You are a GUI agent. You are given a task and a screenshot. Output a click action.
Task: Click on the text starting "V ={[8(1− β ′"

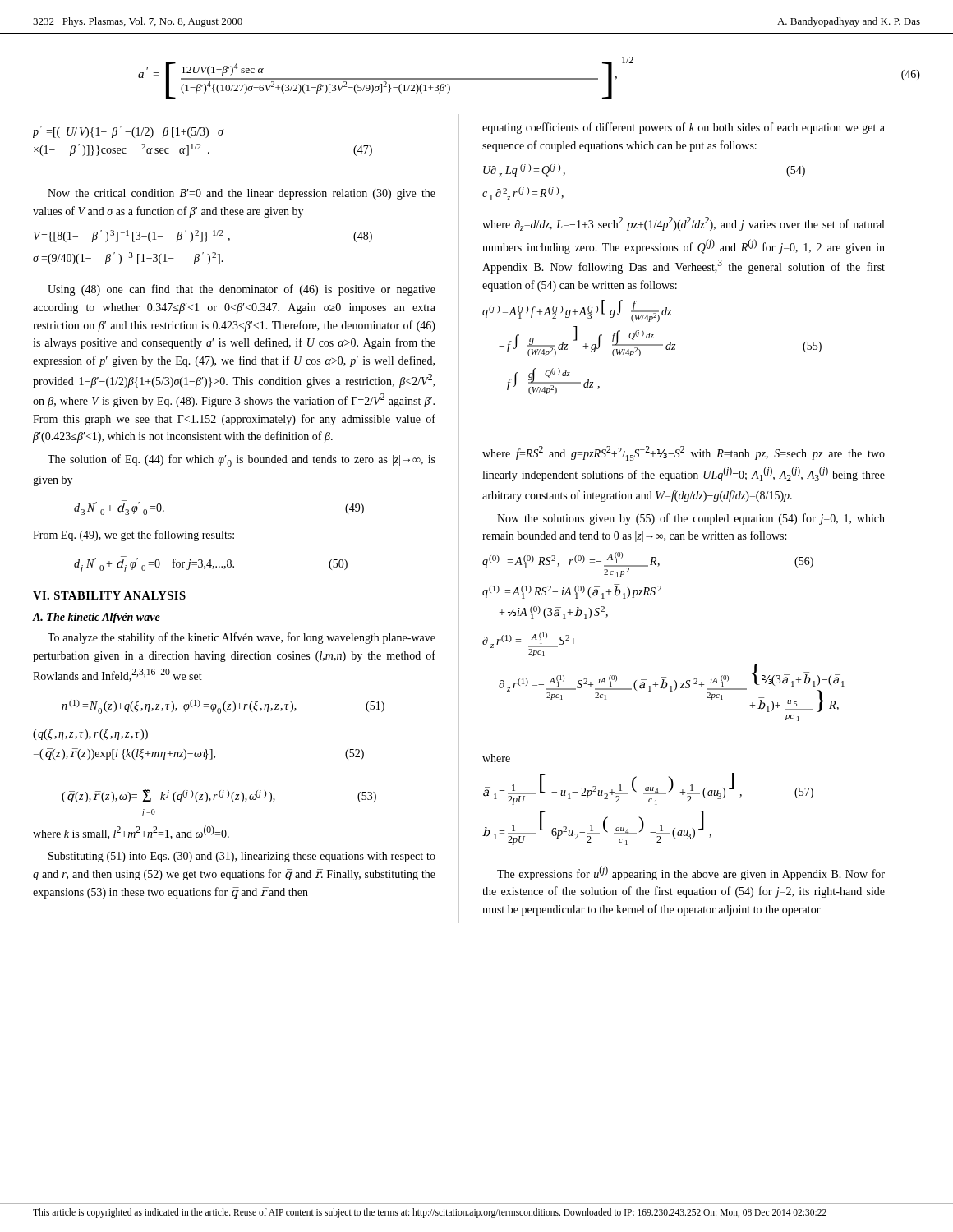(234, 251)
